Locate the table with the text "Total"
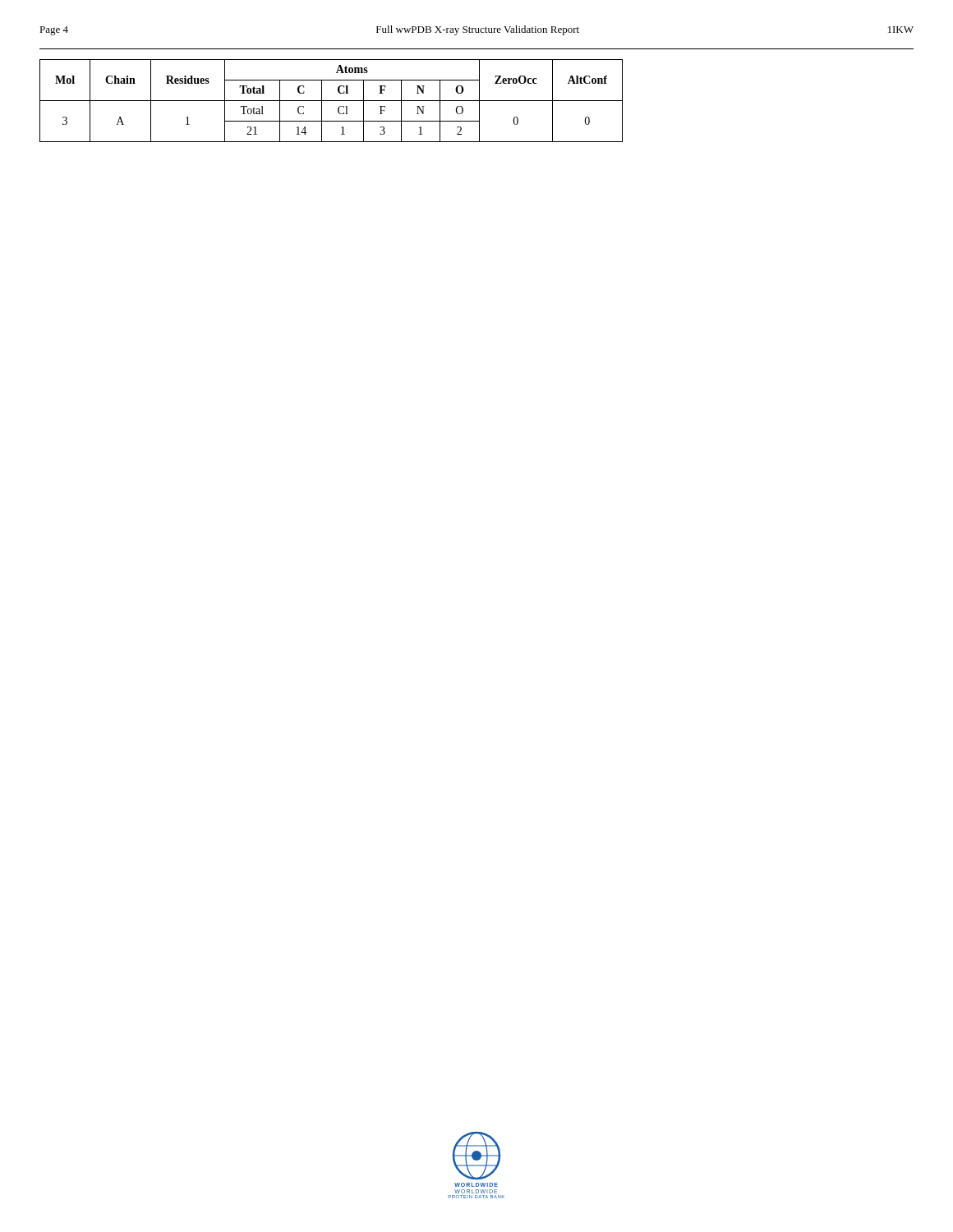The image size is (953, 1232). [331, 101]
